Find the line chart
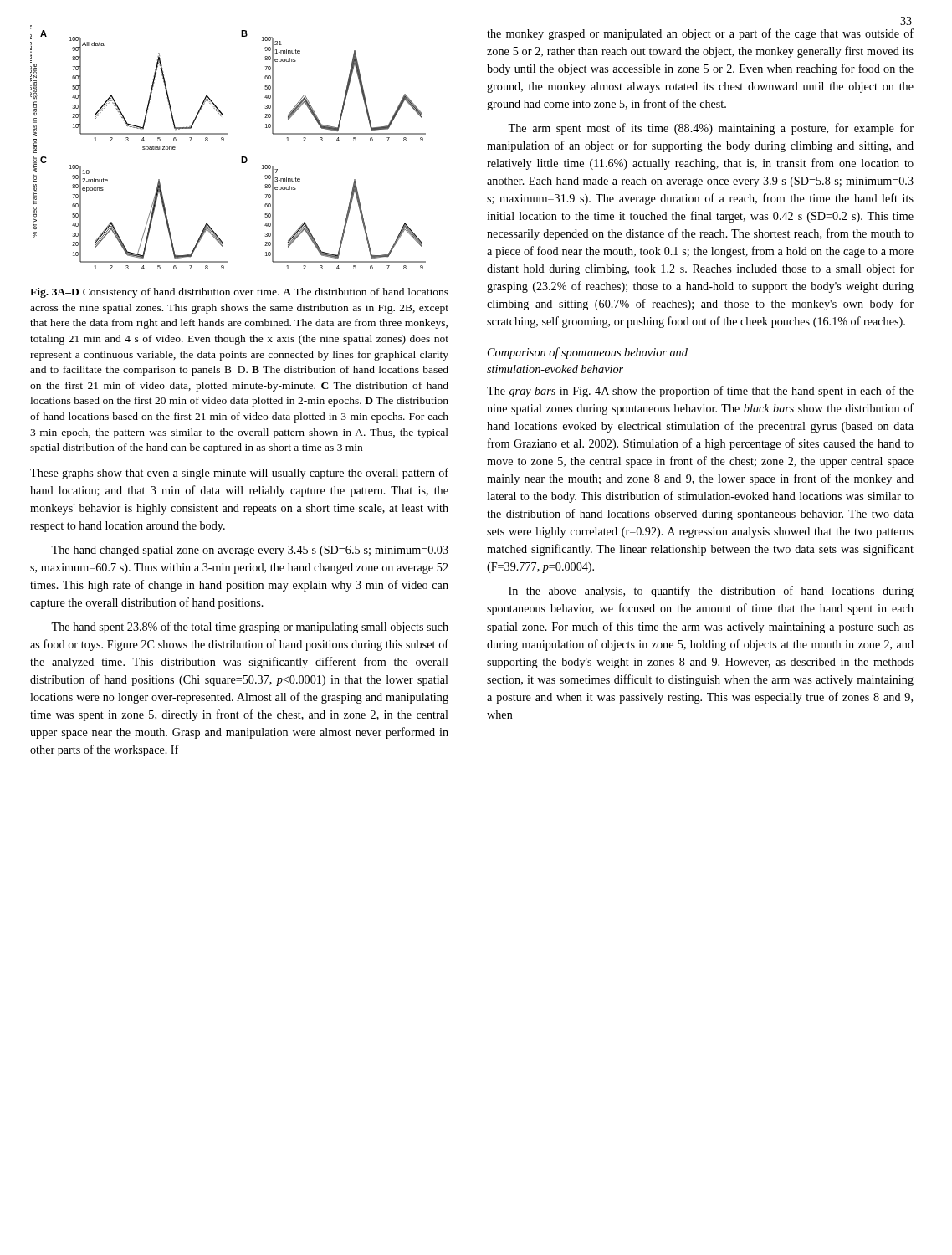The image size is (952, 1255). [x=235, y=152]
